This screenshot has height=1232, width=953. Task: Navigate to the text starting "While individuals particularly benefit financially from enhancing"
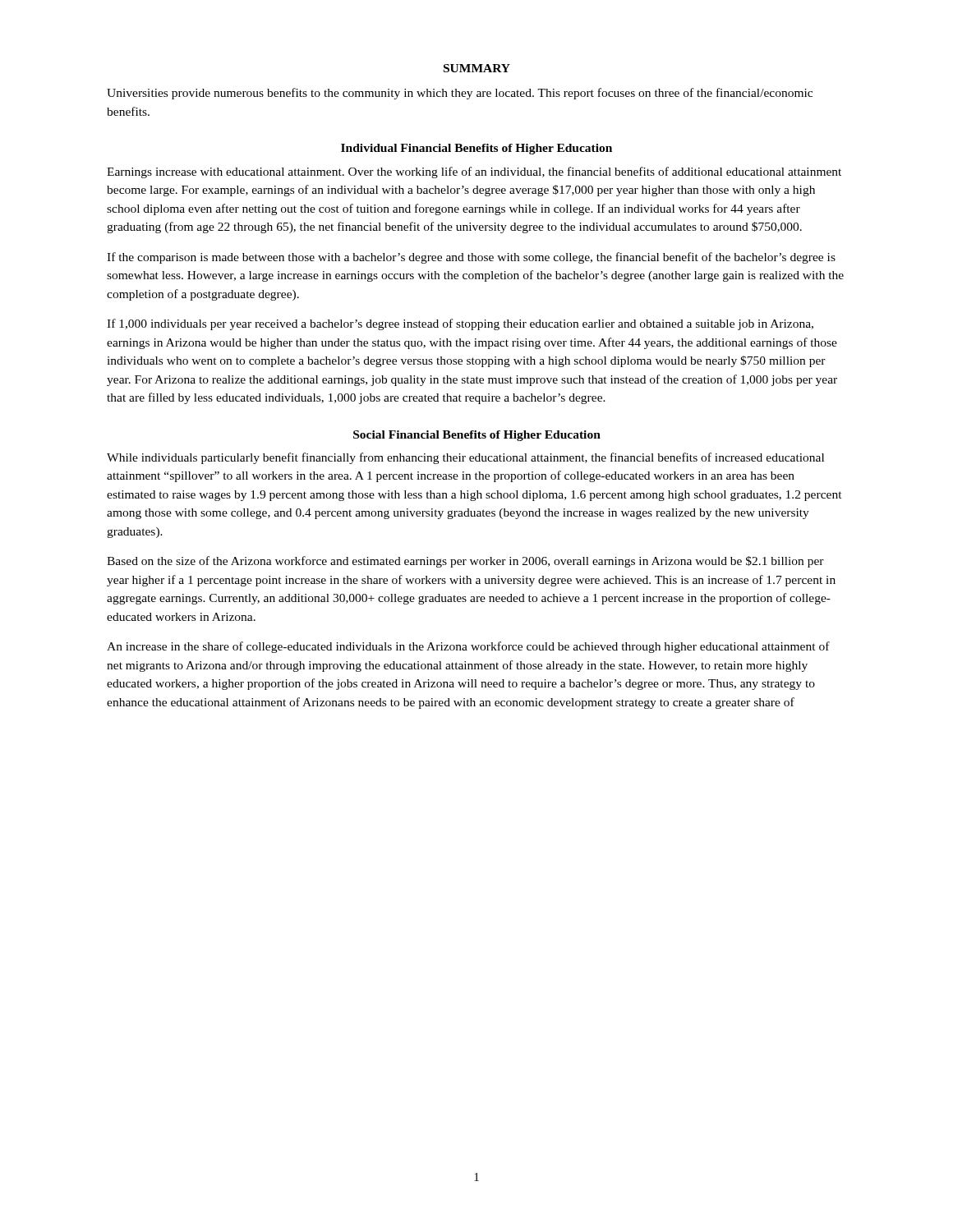click(x=474, y=494)
